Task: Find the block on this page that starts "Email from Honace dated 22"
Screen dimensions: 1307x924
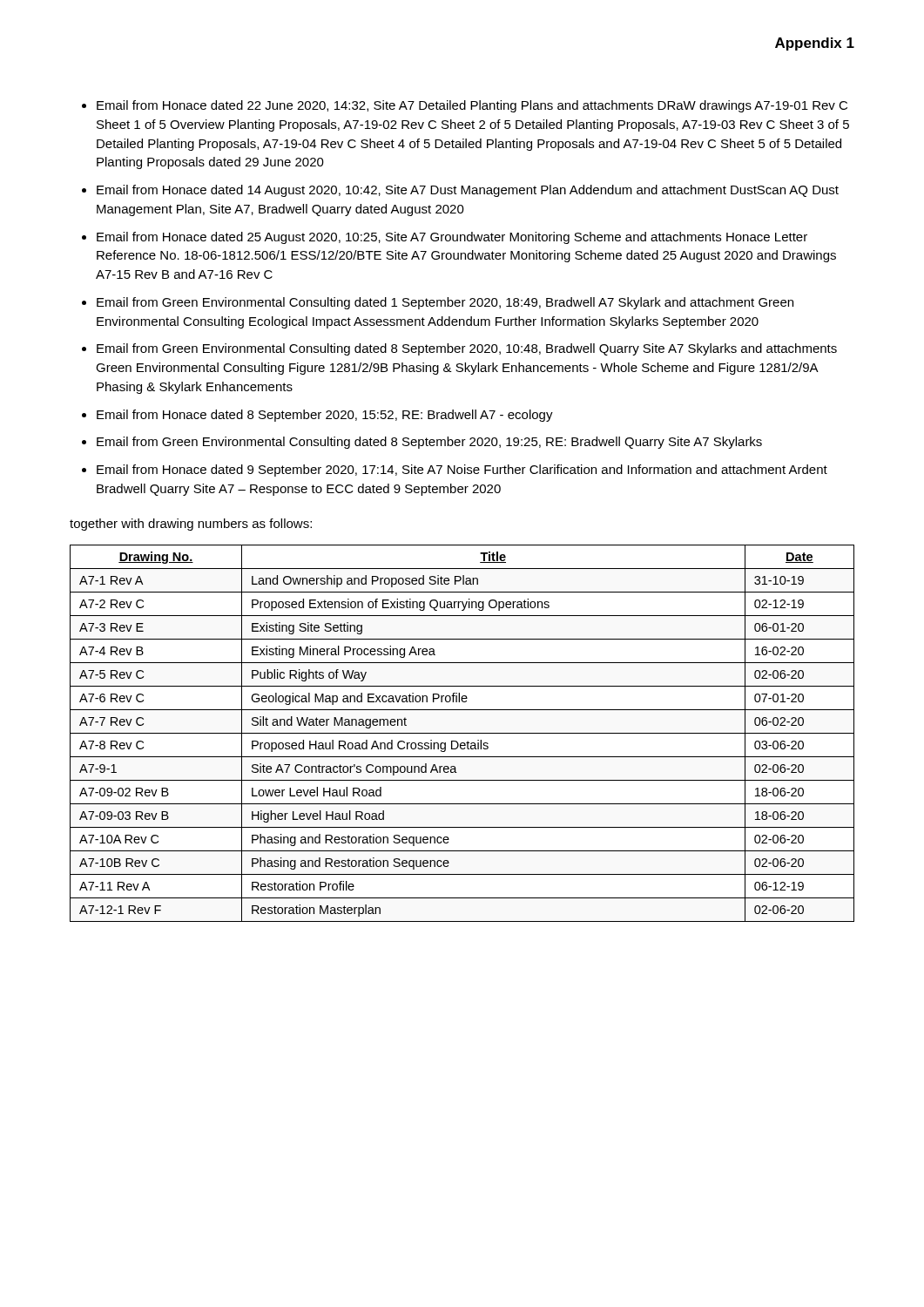Action: tap(475, 134)
